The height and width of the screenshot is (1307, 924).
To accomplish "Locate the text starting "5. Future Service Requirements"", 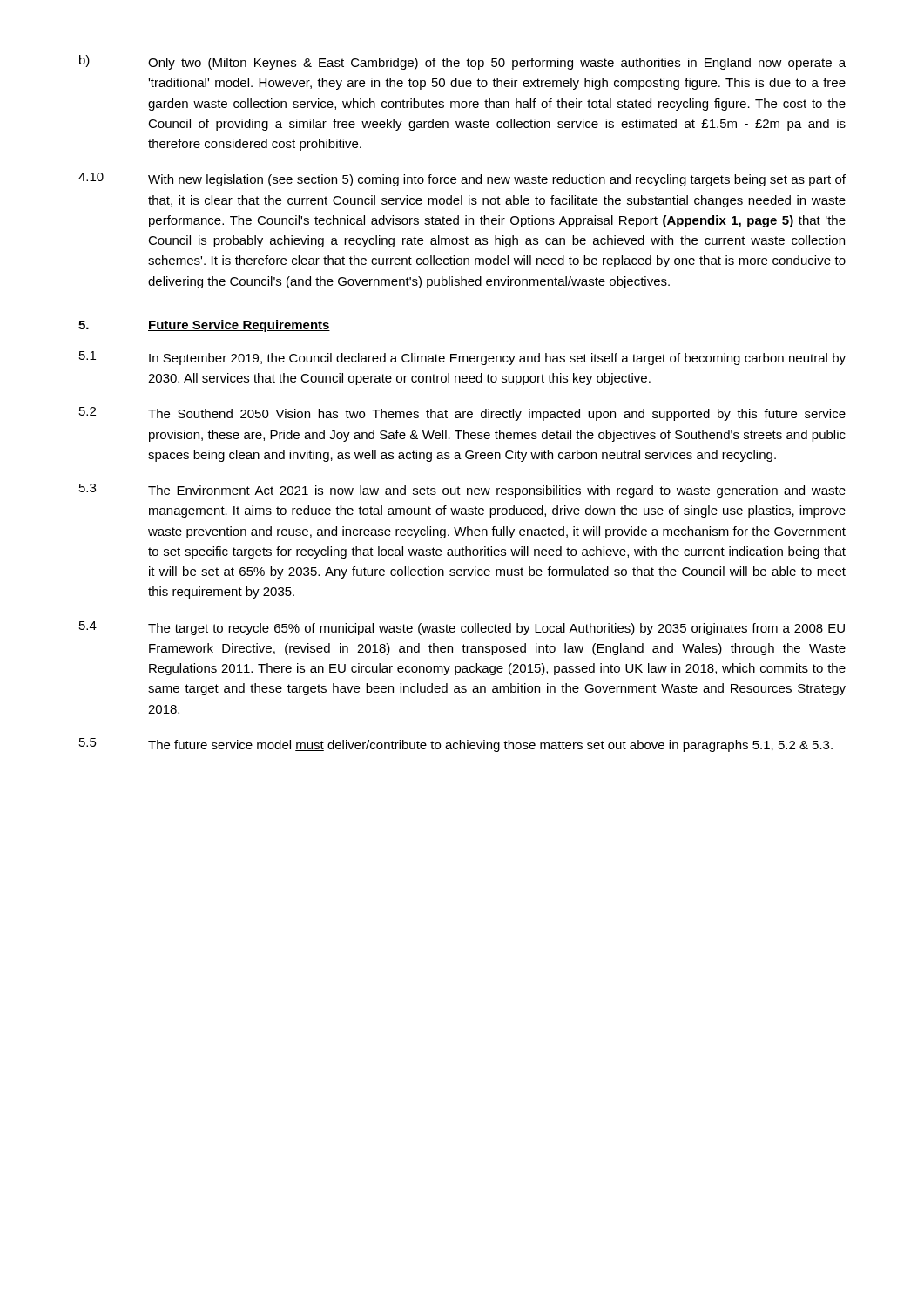I will click(x=204, y=324).
